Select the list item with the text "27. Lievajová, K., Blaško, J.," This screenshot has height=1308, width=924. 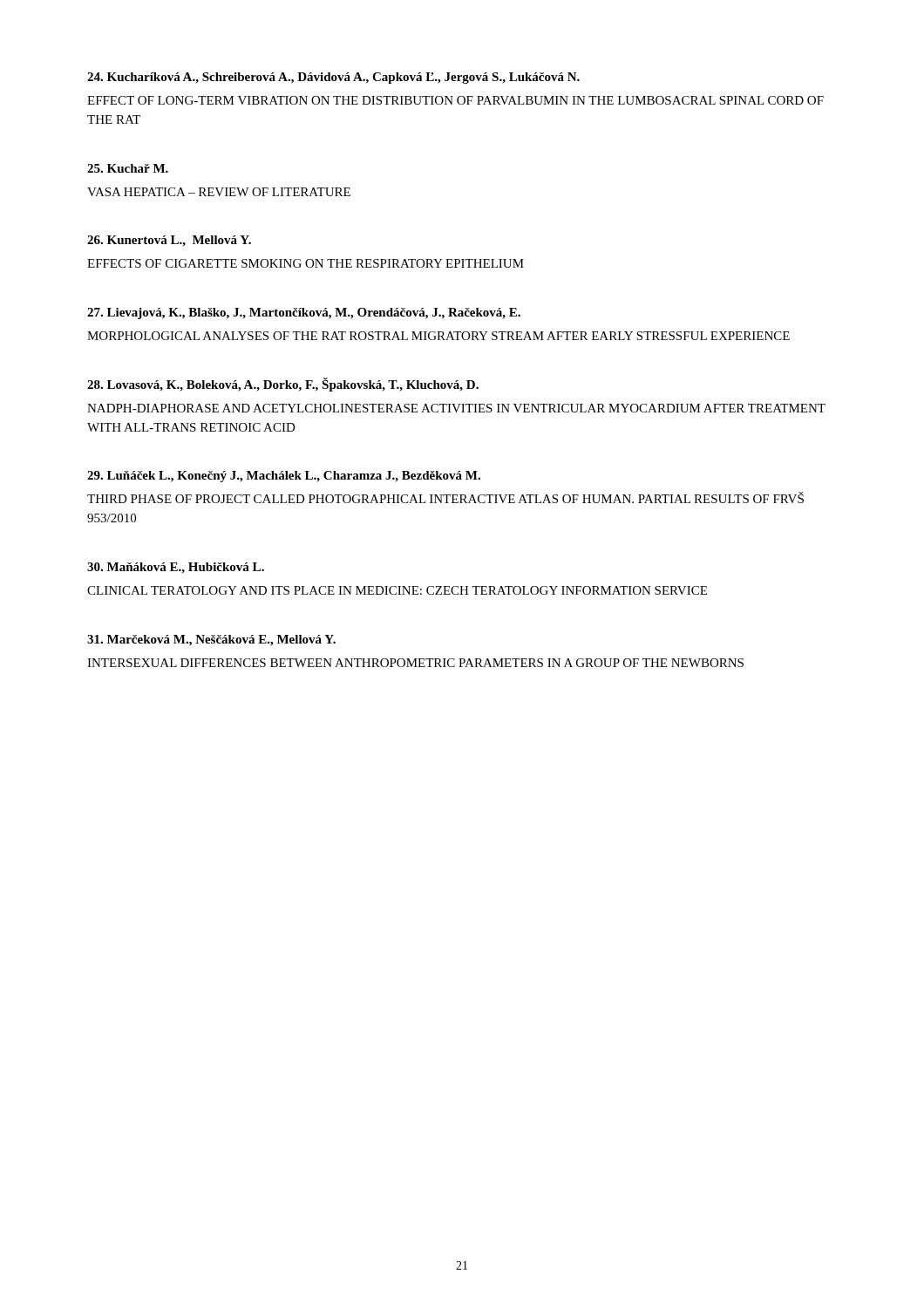tap(462, 326)
